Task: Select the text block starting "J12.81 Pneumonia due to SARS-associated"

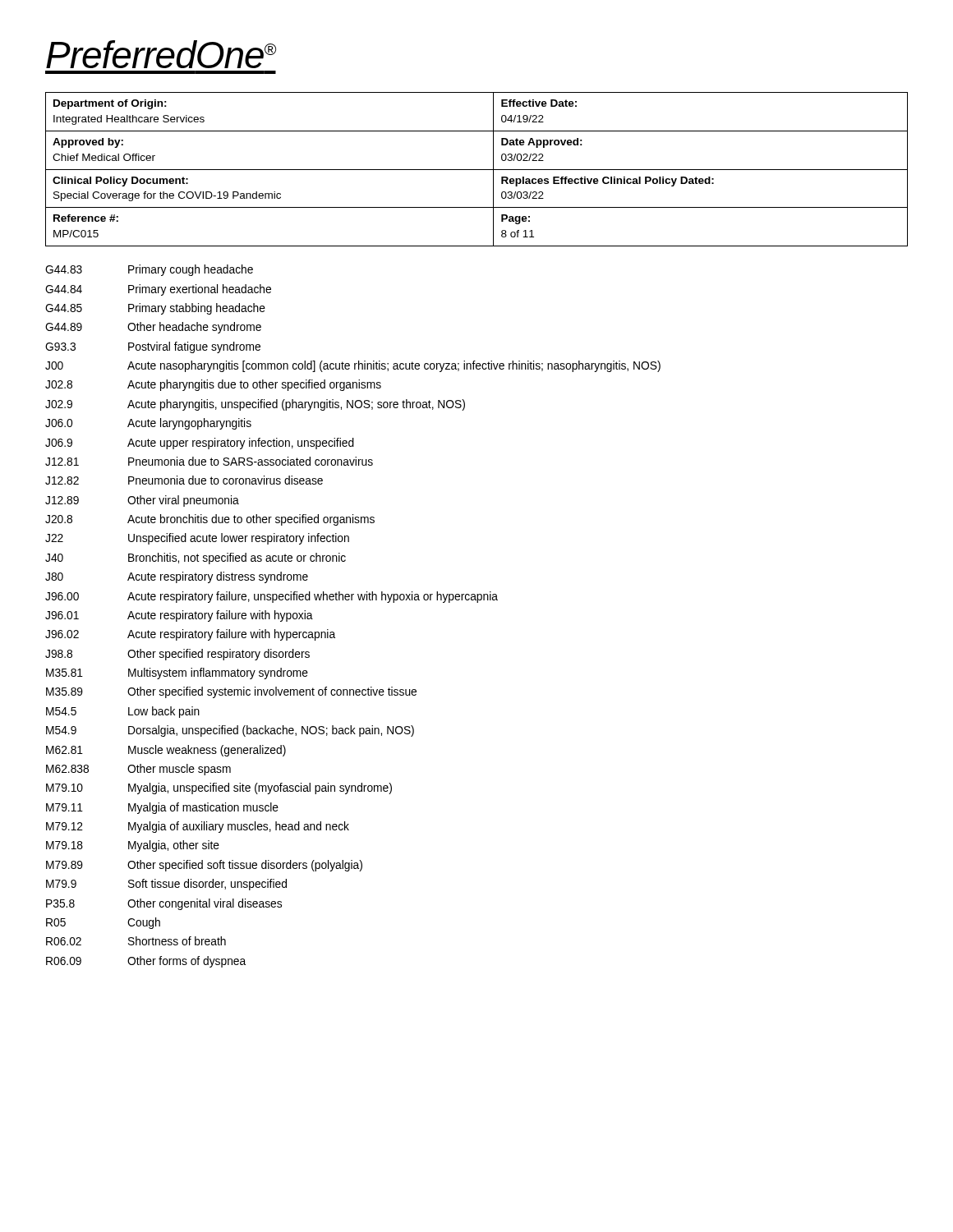Action: [x=209, y=461]
